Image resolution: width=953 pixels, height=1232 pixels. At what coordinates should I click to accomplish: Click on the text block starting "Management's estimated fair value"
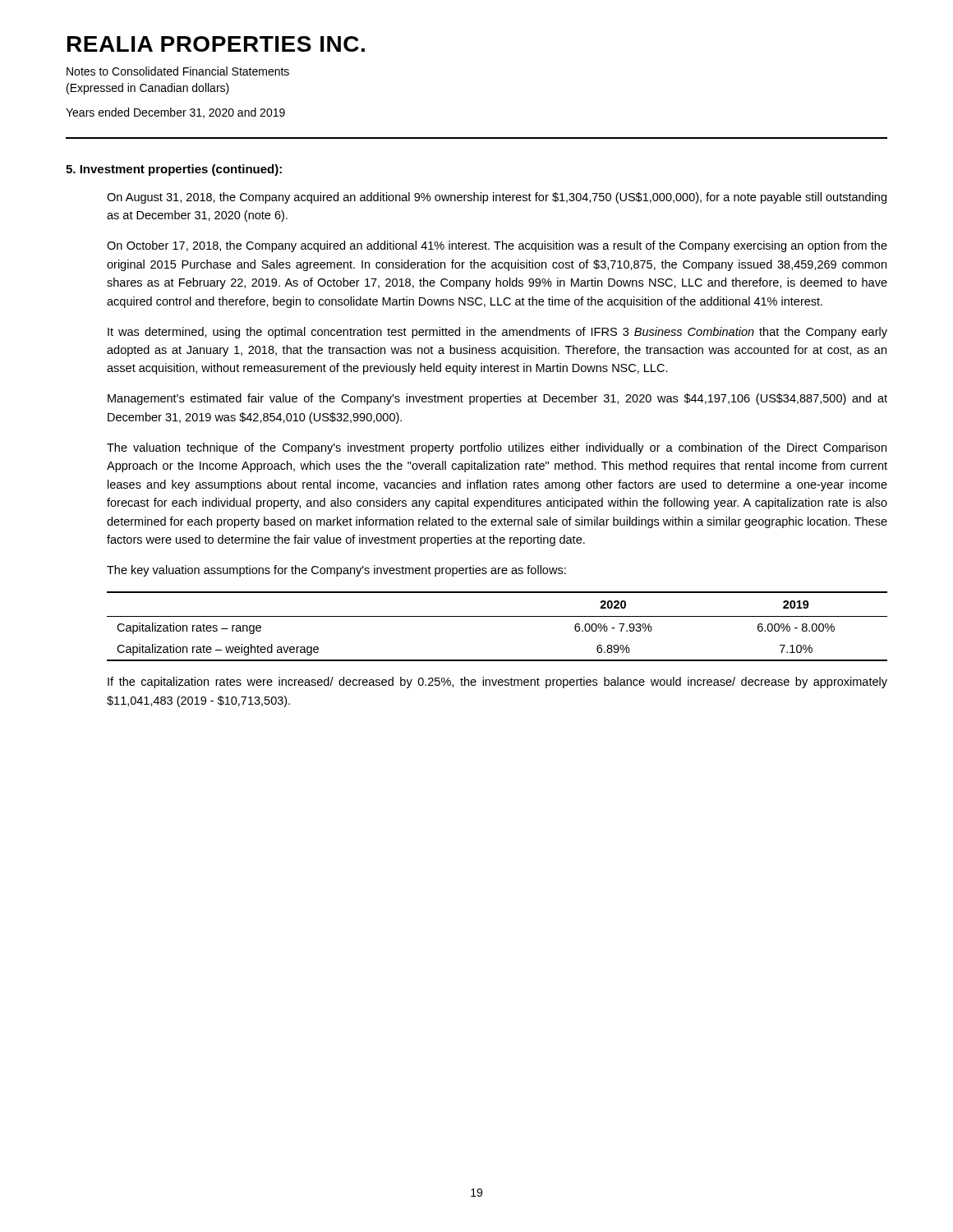click(497, 408)
